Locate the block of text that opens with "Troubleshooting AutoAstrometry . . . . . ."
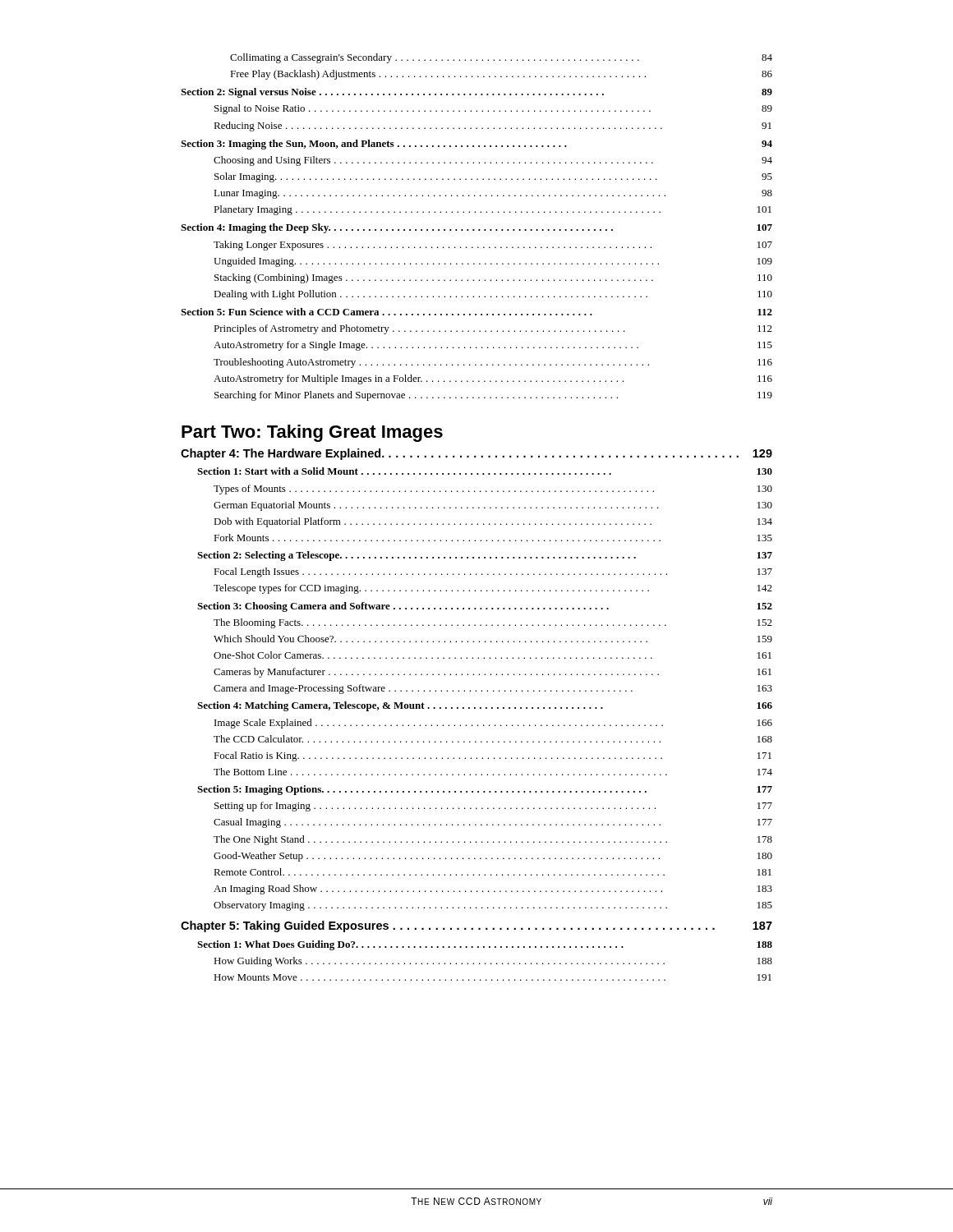Viewport: 953px width, 1232px height. 493,362
